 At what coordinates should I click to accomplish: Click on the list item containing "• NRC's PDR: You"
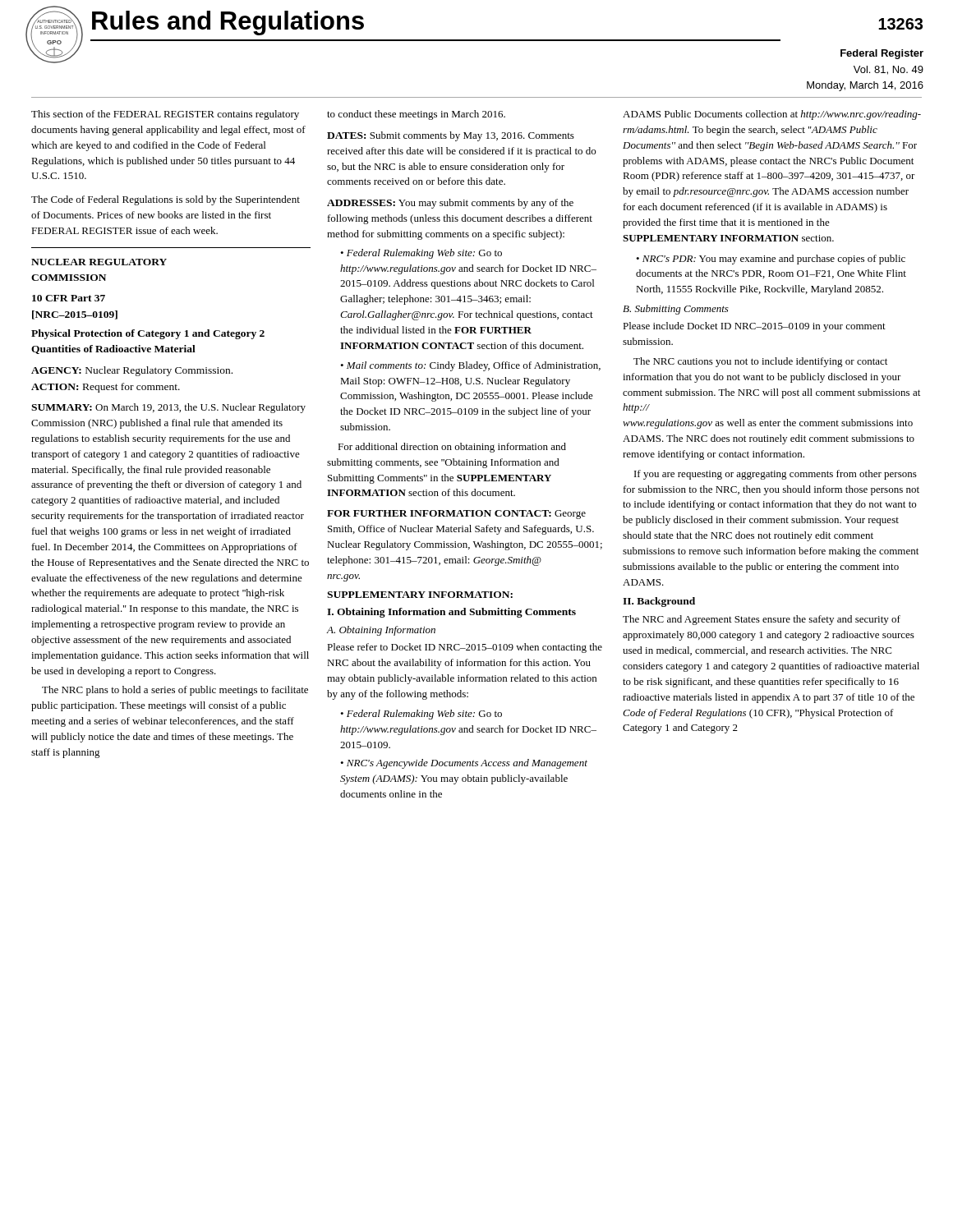coord(771,273)
